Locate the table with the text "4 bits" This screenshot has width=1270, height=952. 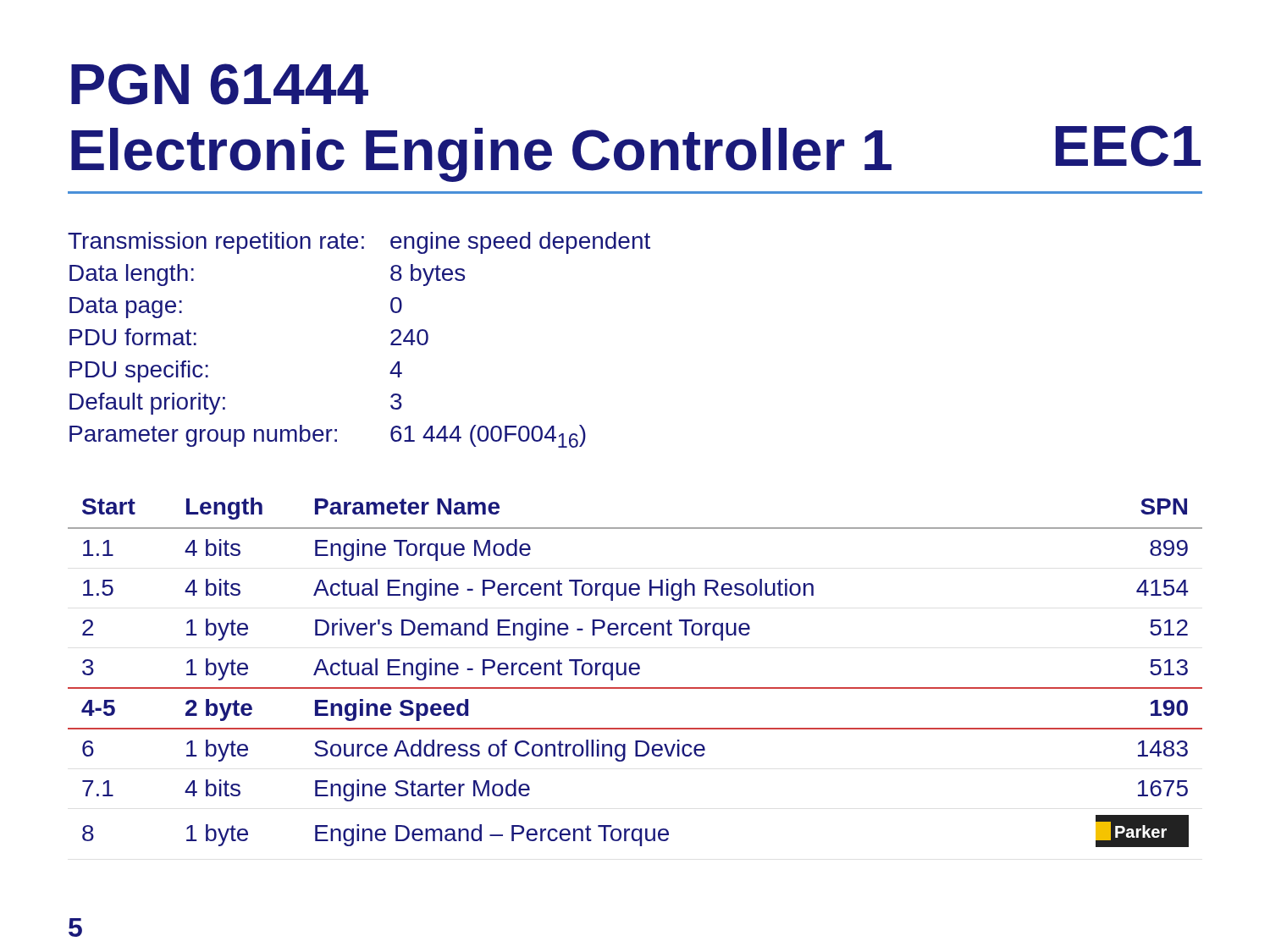tap(635, 673)
